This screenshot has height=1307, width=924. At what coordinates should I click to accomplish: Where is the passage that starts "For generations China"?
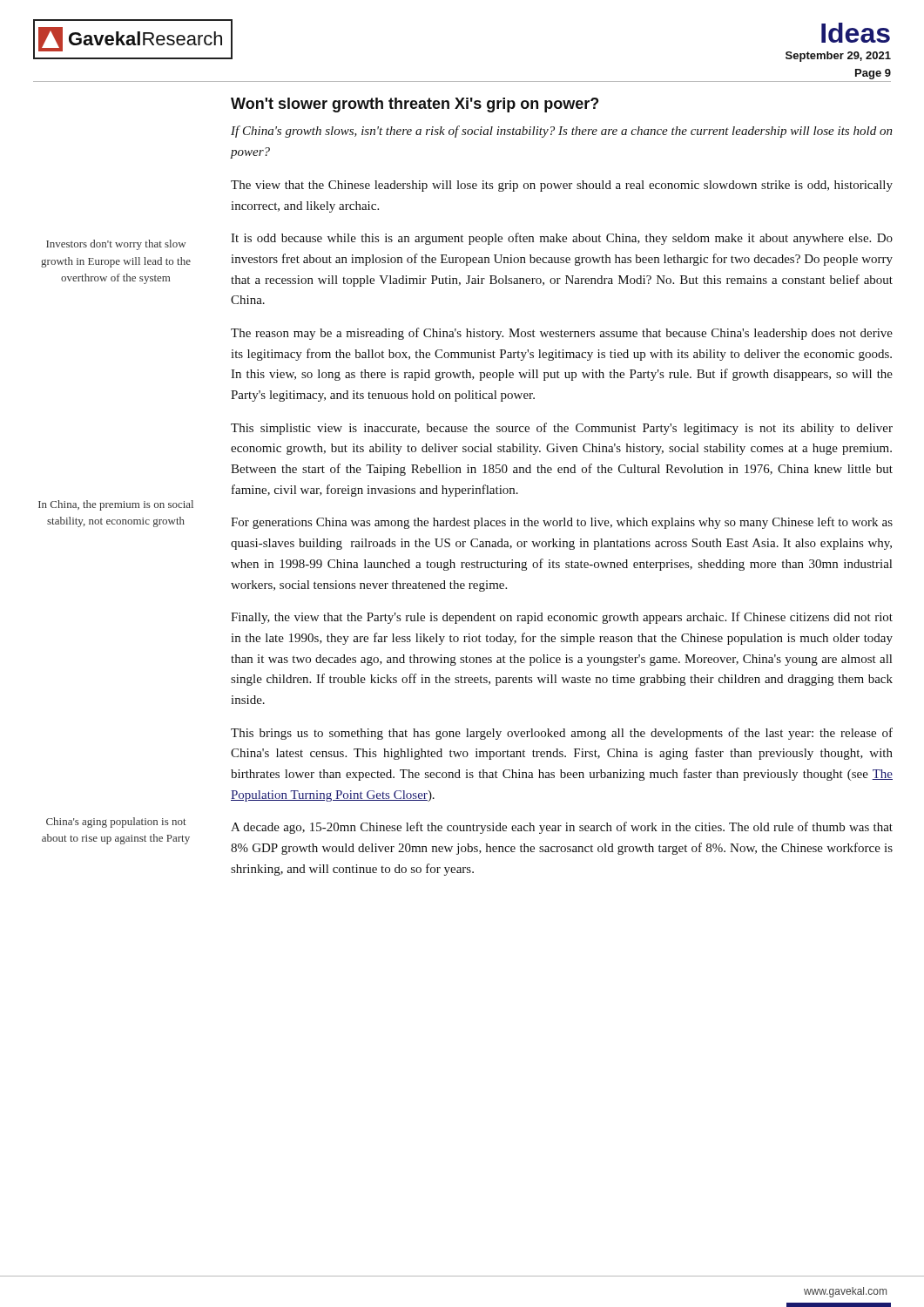point(562,553)
